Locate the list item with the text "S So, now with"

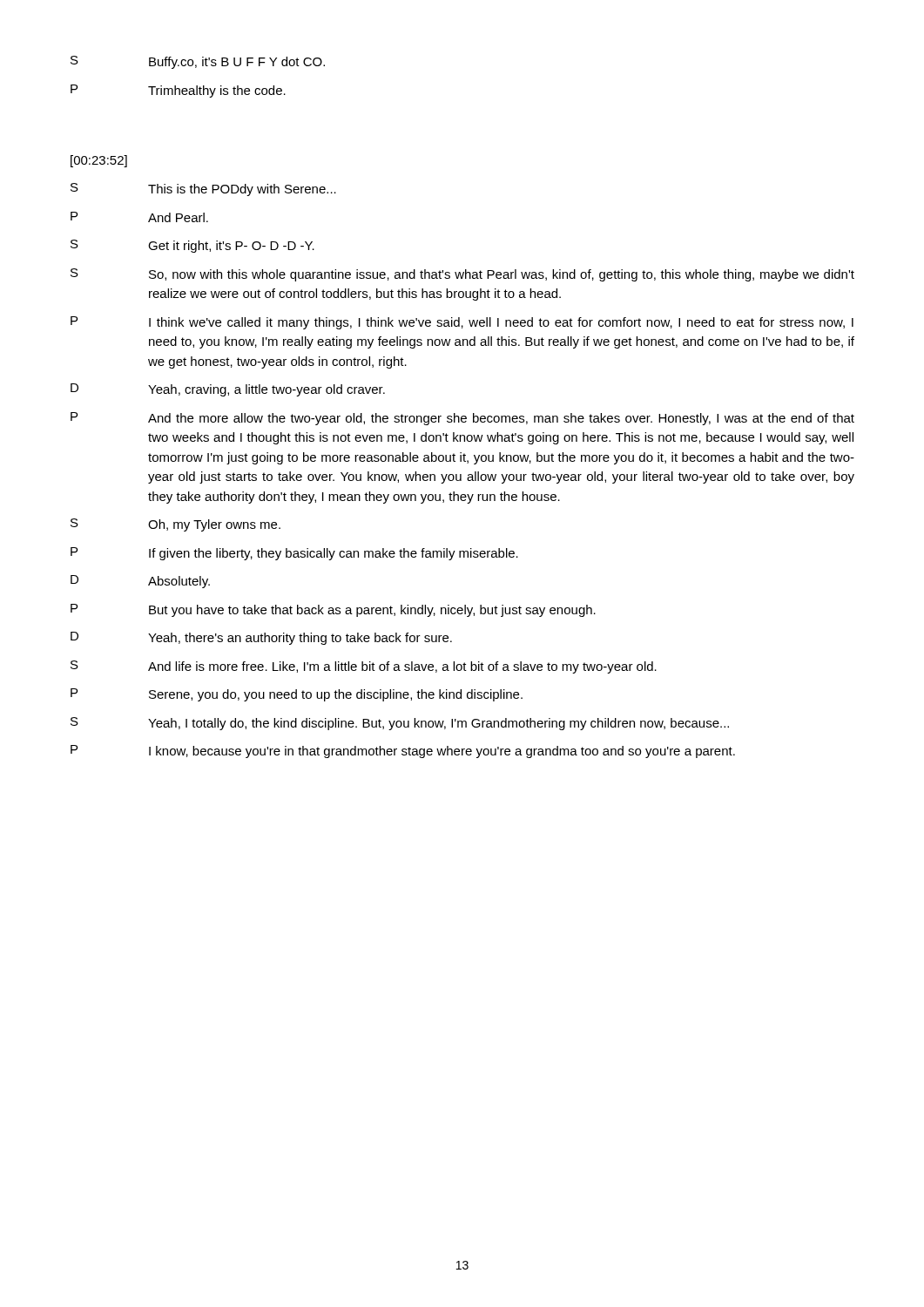pyautogui.click(x=462, y=284)
